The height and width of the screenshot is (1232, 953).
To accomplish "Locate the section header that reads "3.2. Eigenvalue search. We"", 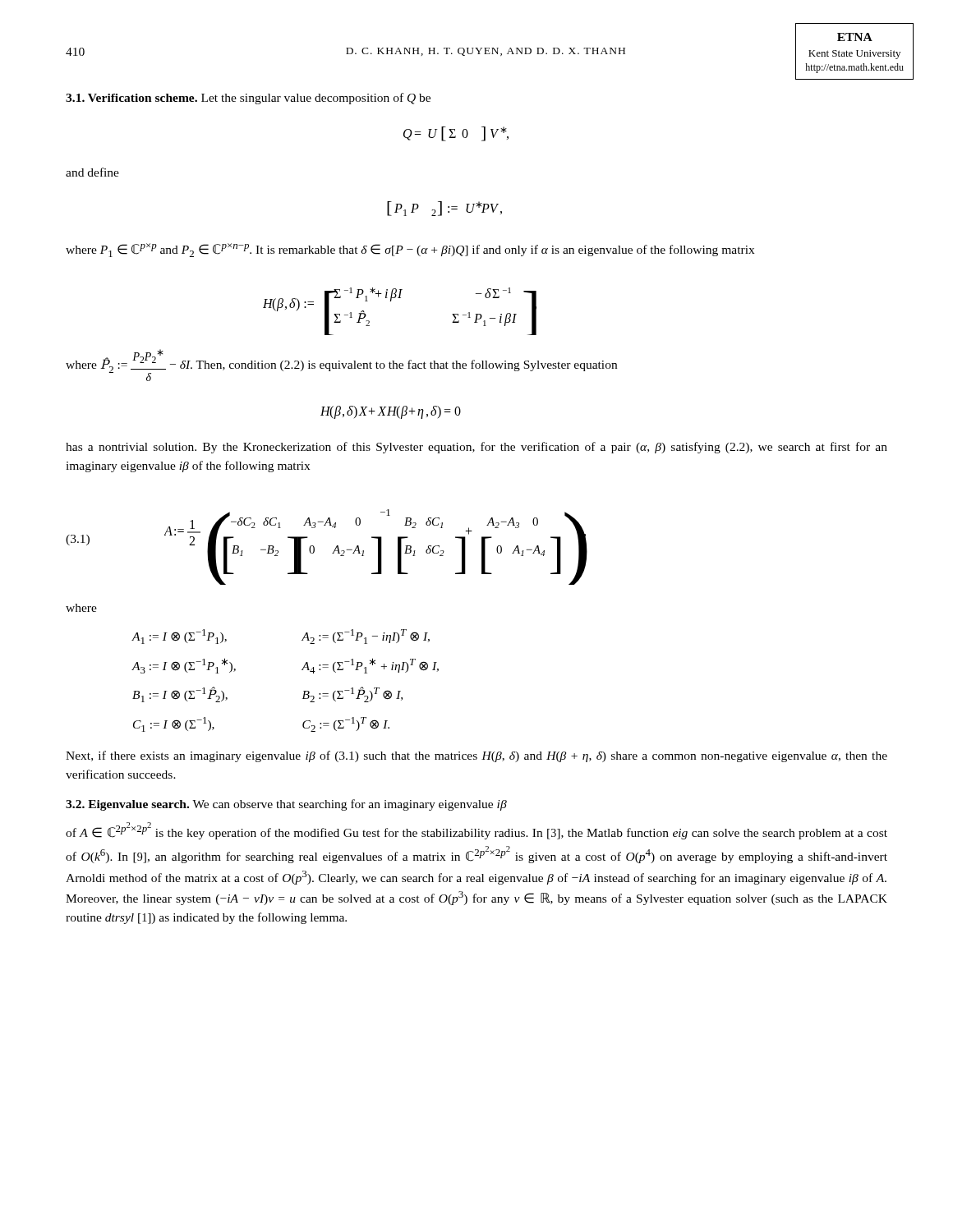I will pos(286,804).
